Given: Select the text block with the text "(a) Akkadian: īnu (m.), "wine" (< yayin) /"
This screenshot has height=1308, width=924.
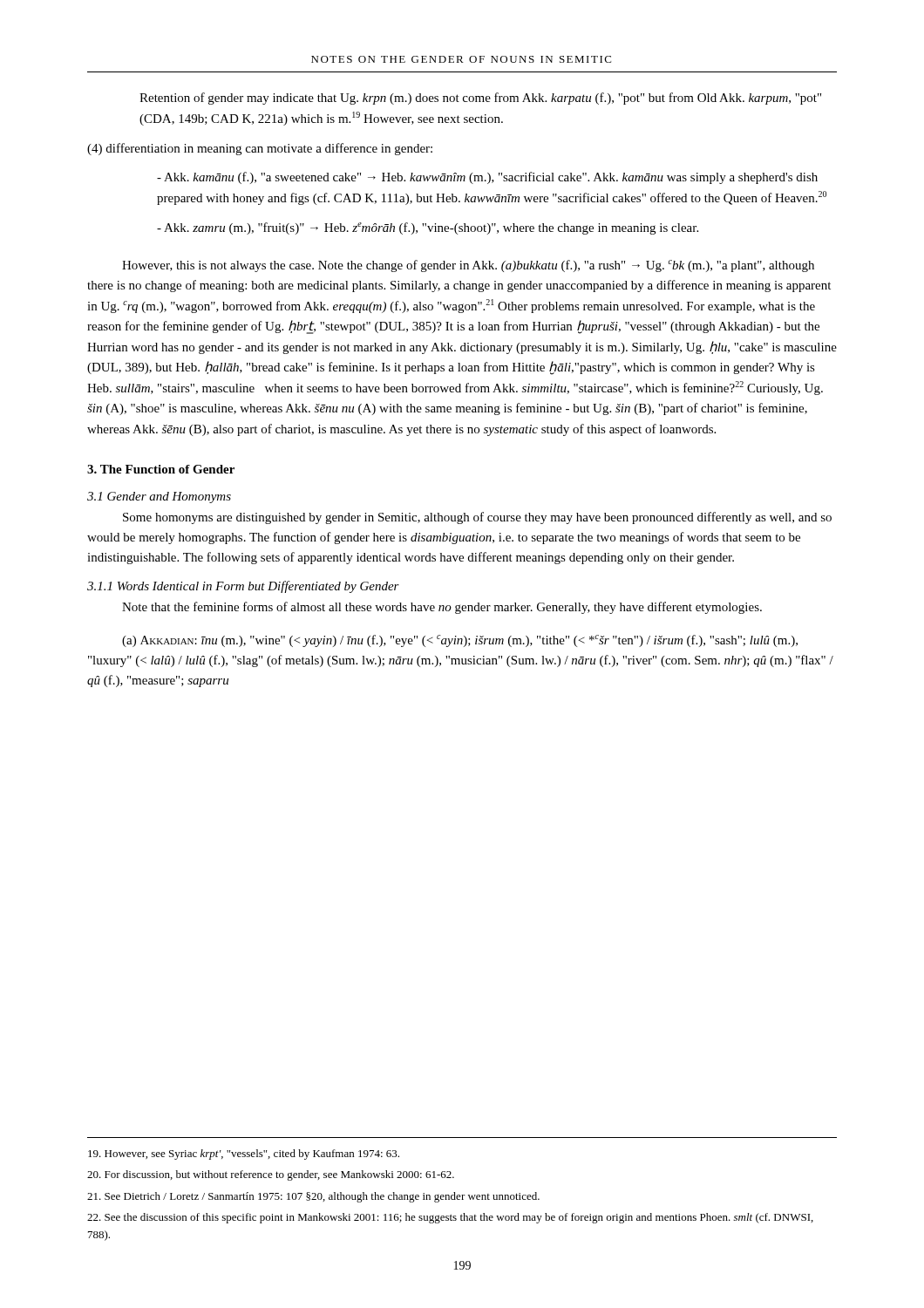Looking at the screenshot, I should 460,659.
